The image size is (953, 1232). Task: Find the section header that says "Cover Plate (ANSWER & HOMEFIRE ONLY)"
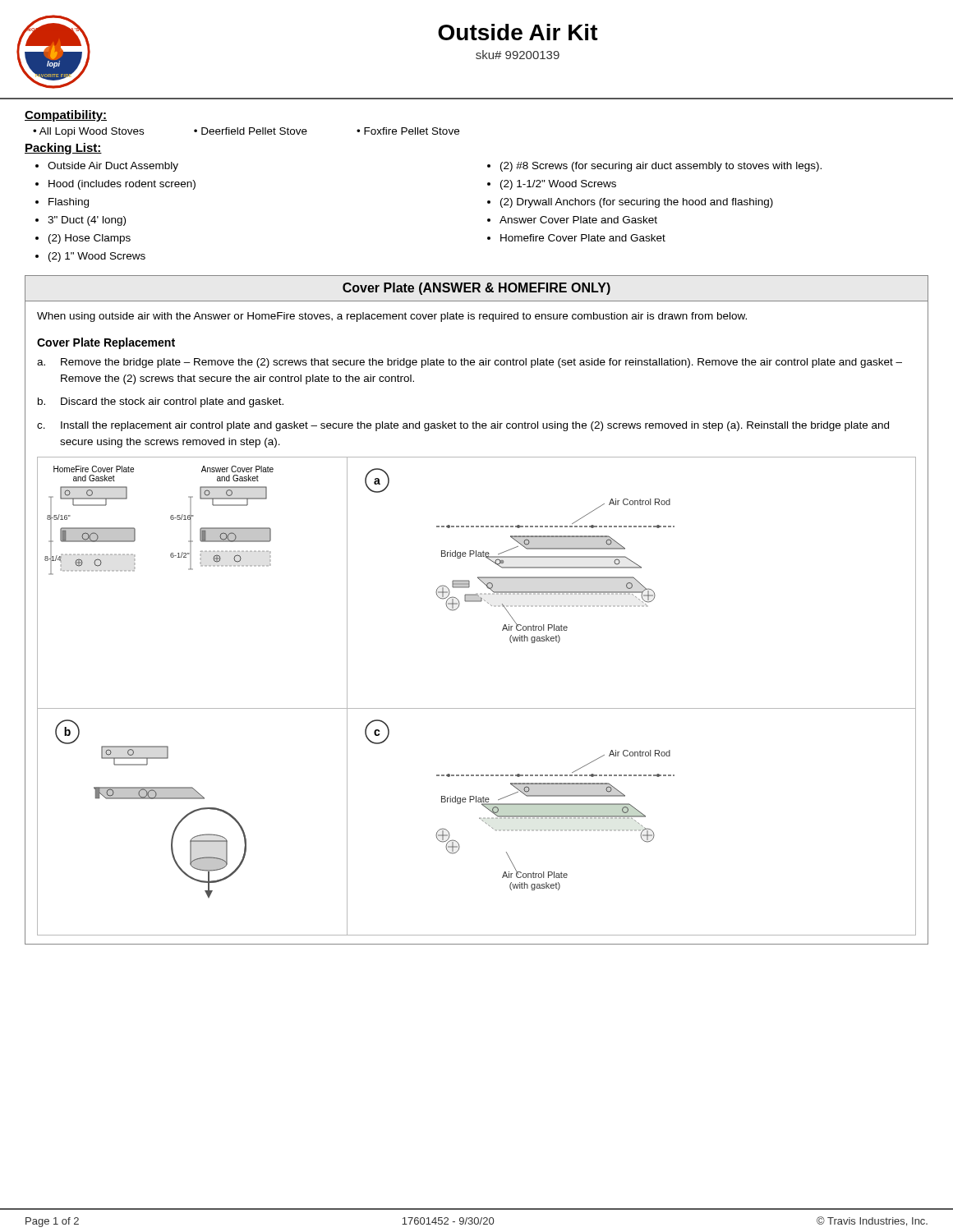(x=476, y=287)
